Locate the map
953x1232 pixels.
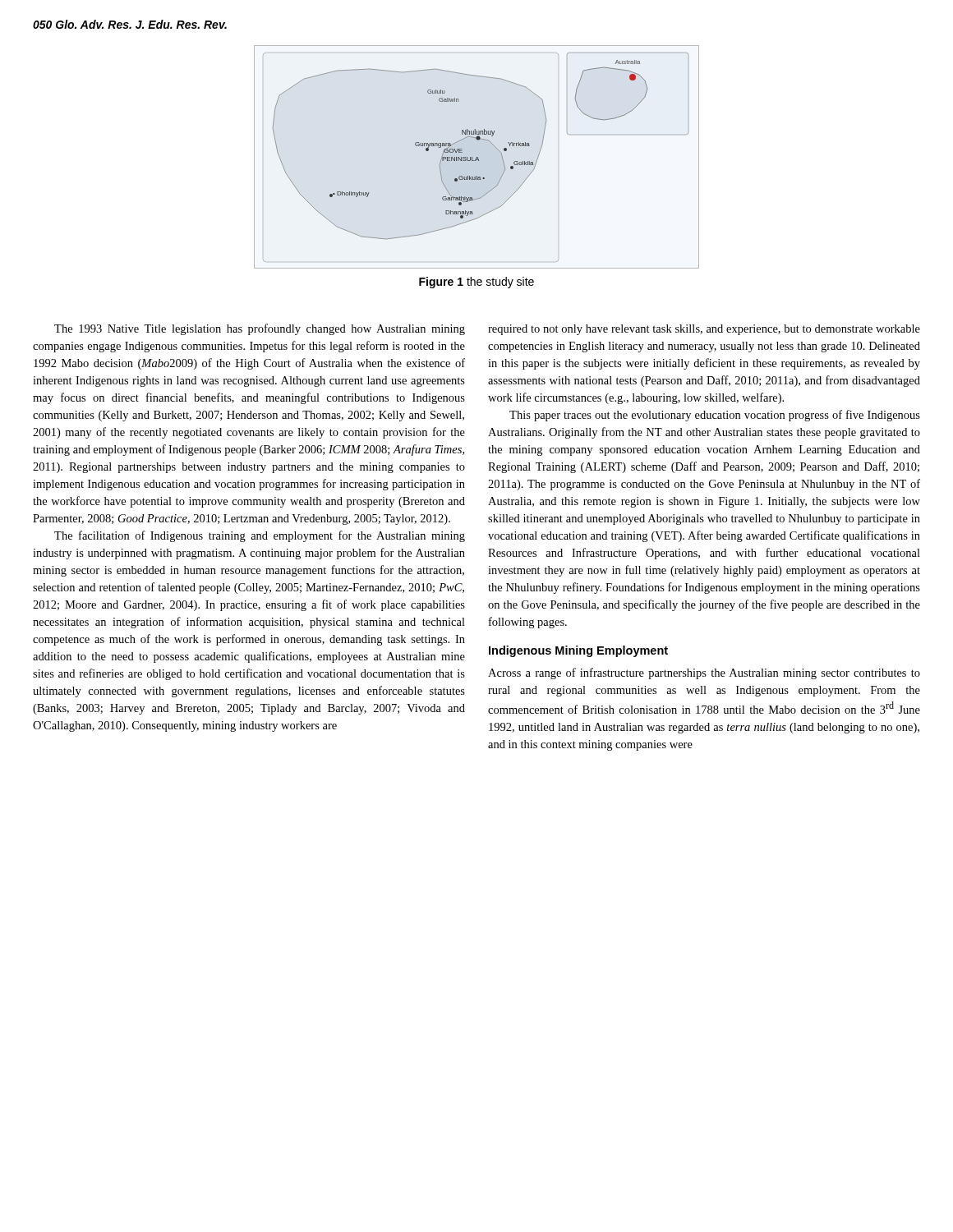(476, 167)
